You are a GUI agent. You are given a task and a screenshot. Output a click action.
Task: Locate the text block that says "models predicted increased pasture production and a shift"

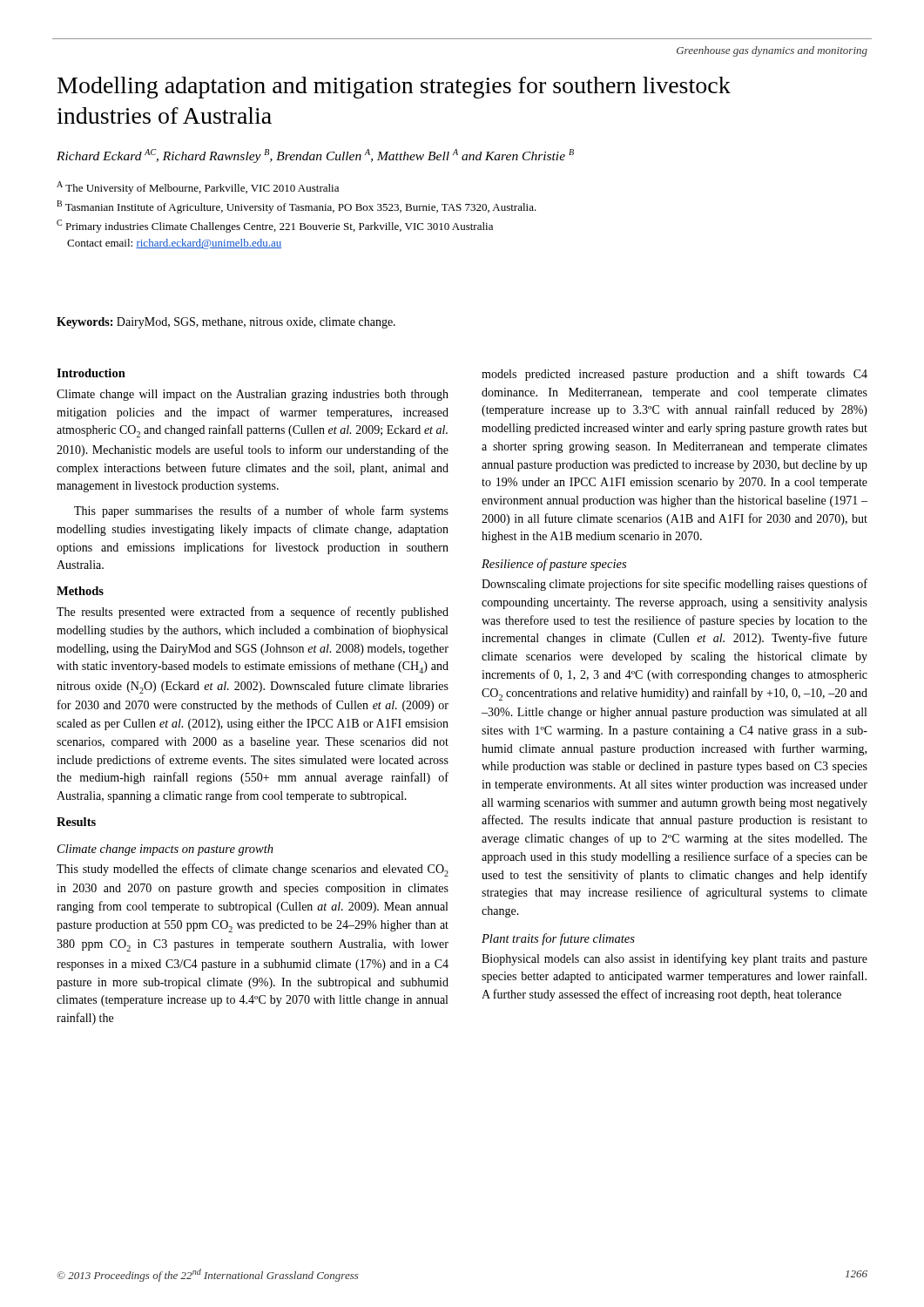[674, 456]
